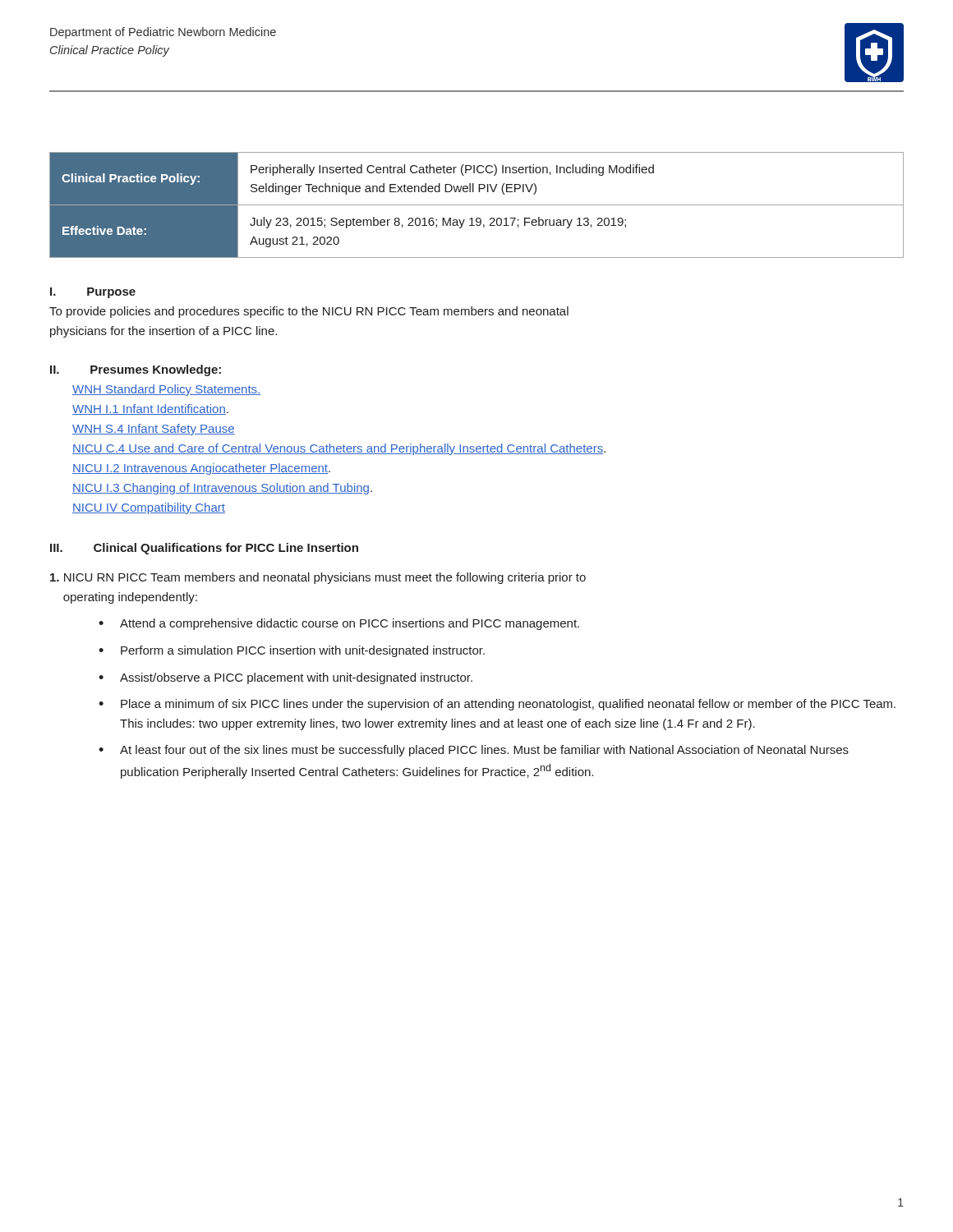Click the passage that begins "• At least four out of"
The image size is (953, 1232).
(501, 761)
